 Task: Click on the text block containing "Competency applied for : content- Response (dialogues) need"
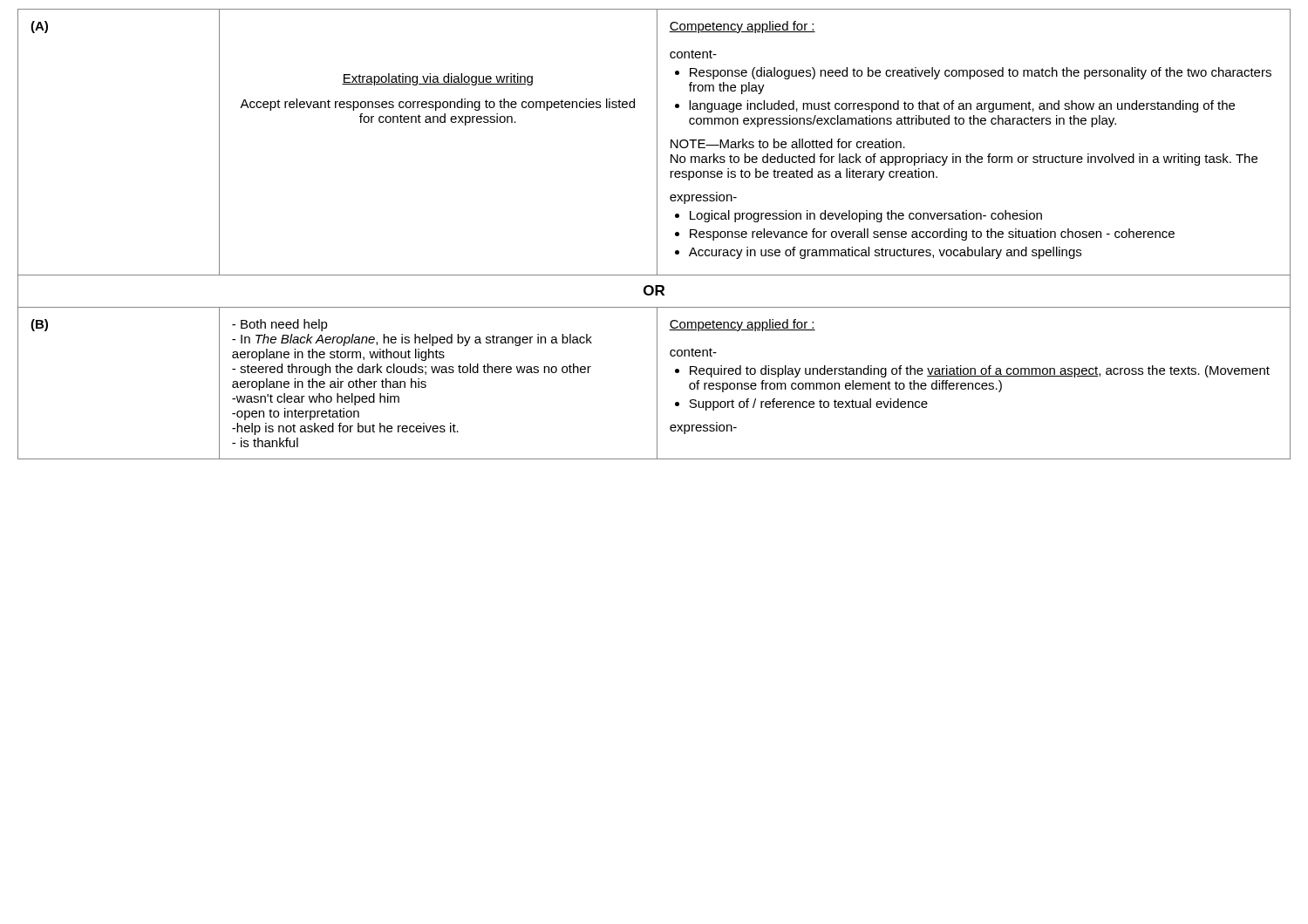[742, 27]
